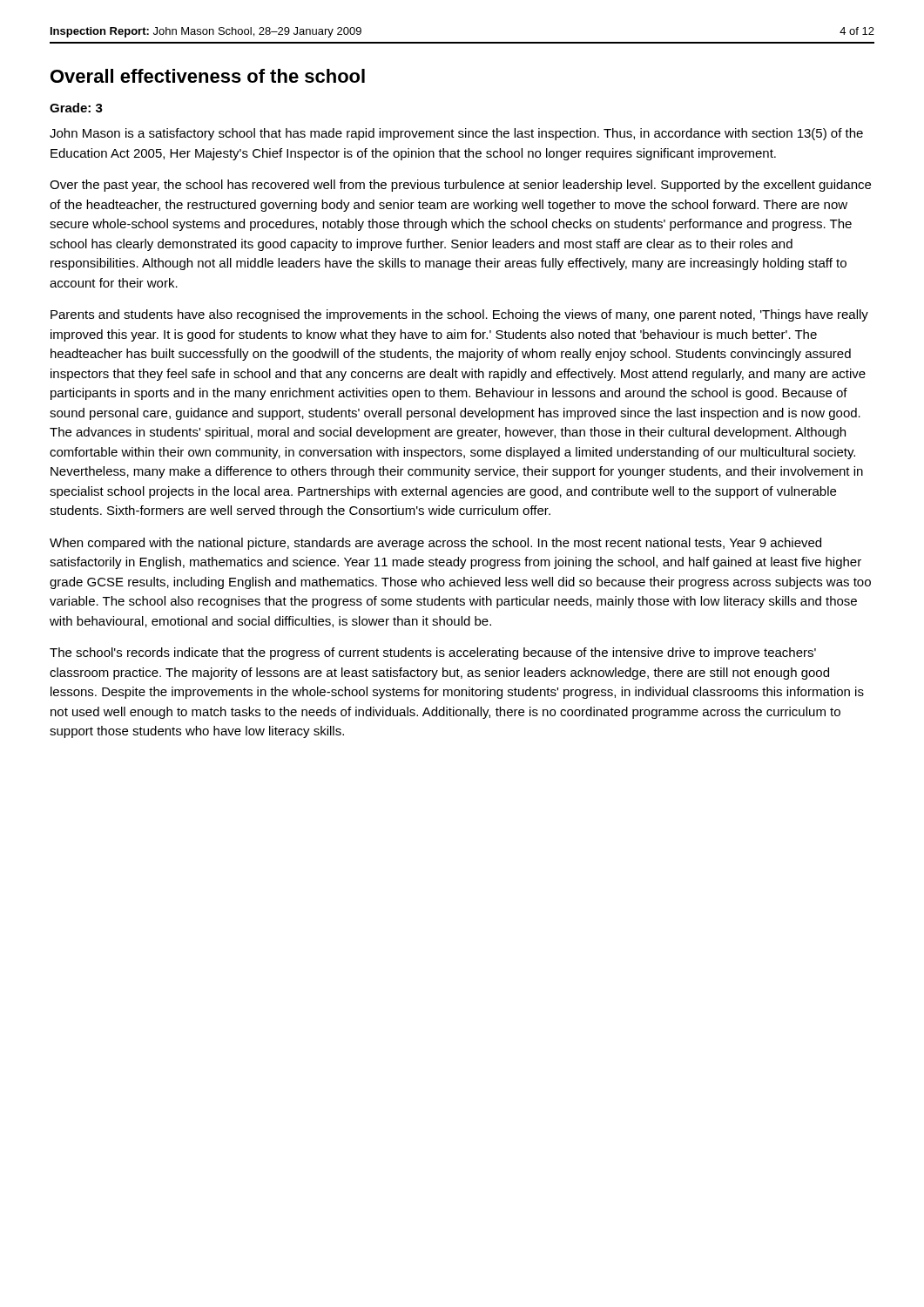Locate the block of text that opens with "Over the past year,"
The image size is (924, 1307).
pyautogui.click(x=462, y=234)
